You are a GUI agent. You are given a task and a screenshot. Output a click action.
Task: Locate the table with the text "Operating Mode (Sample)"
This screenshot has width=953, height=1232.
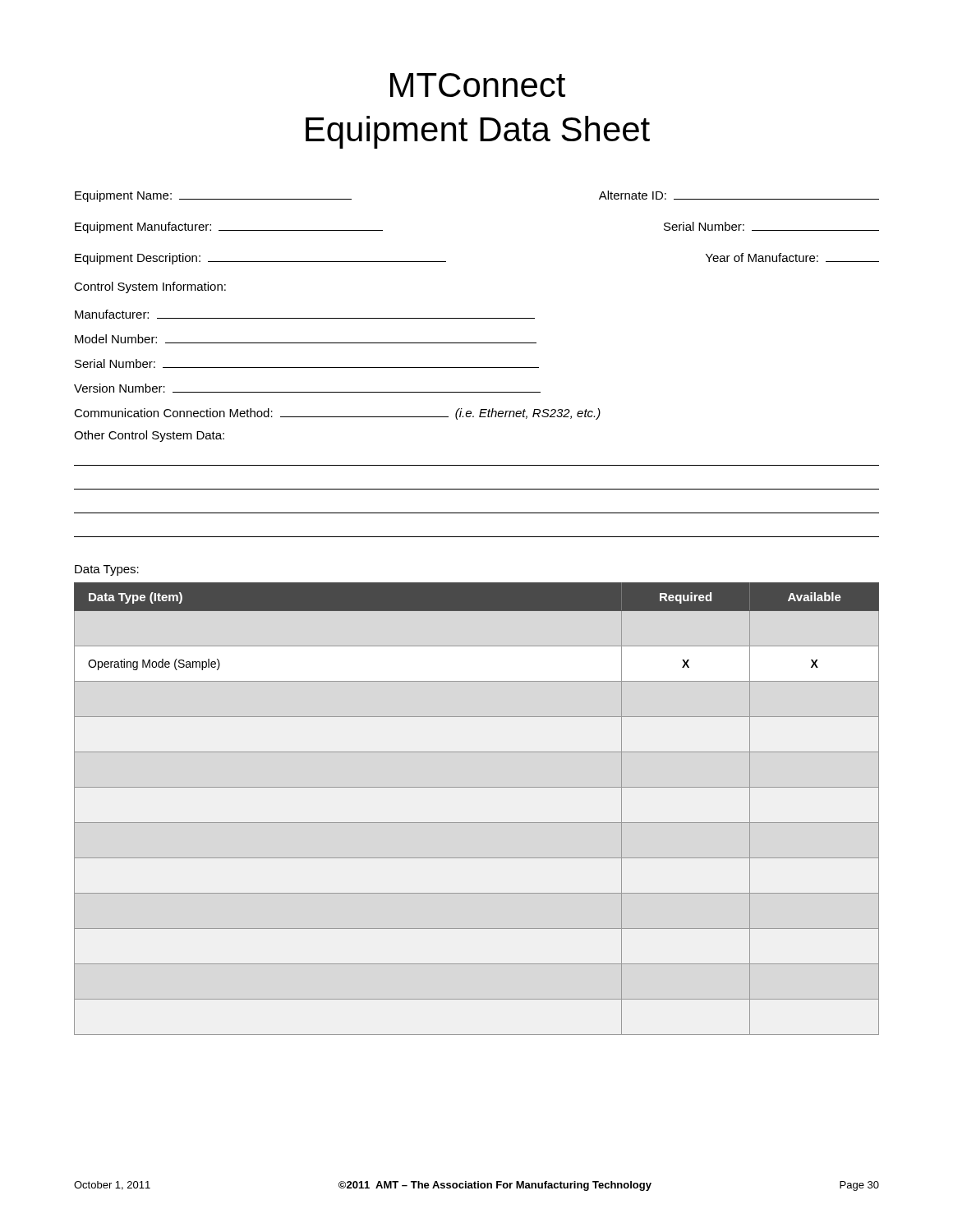[x=476, y=809]
